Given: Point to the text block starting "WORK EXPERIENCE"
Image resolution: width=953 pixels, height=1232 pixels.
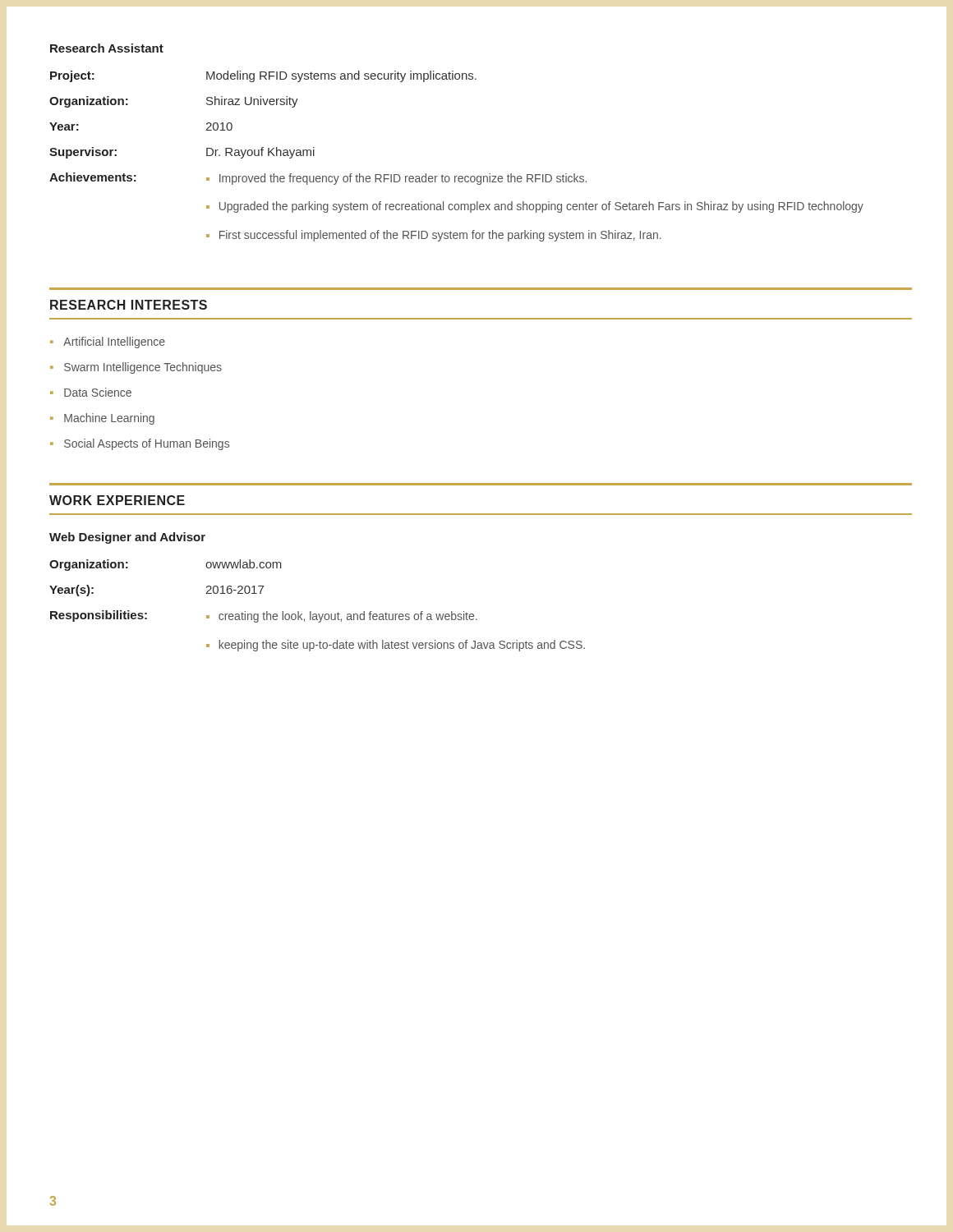Looking at the screenshot, I should click(117, 501).
